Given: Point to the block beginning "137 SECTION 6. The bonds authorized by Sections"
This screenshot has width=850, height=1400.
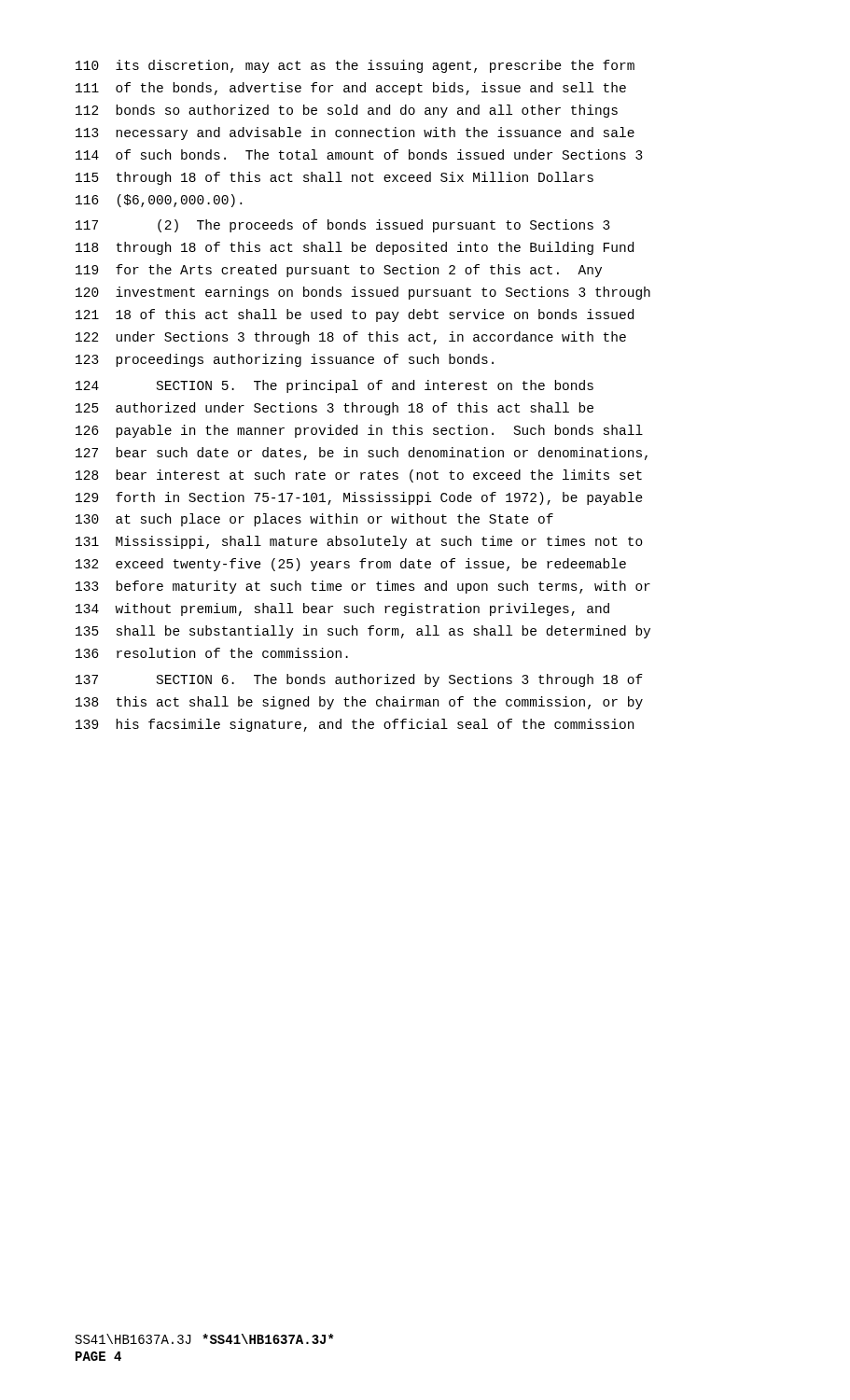Looking at the screenshot, I should coord(359,703).
